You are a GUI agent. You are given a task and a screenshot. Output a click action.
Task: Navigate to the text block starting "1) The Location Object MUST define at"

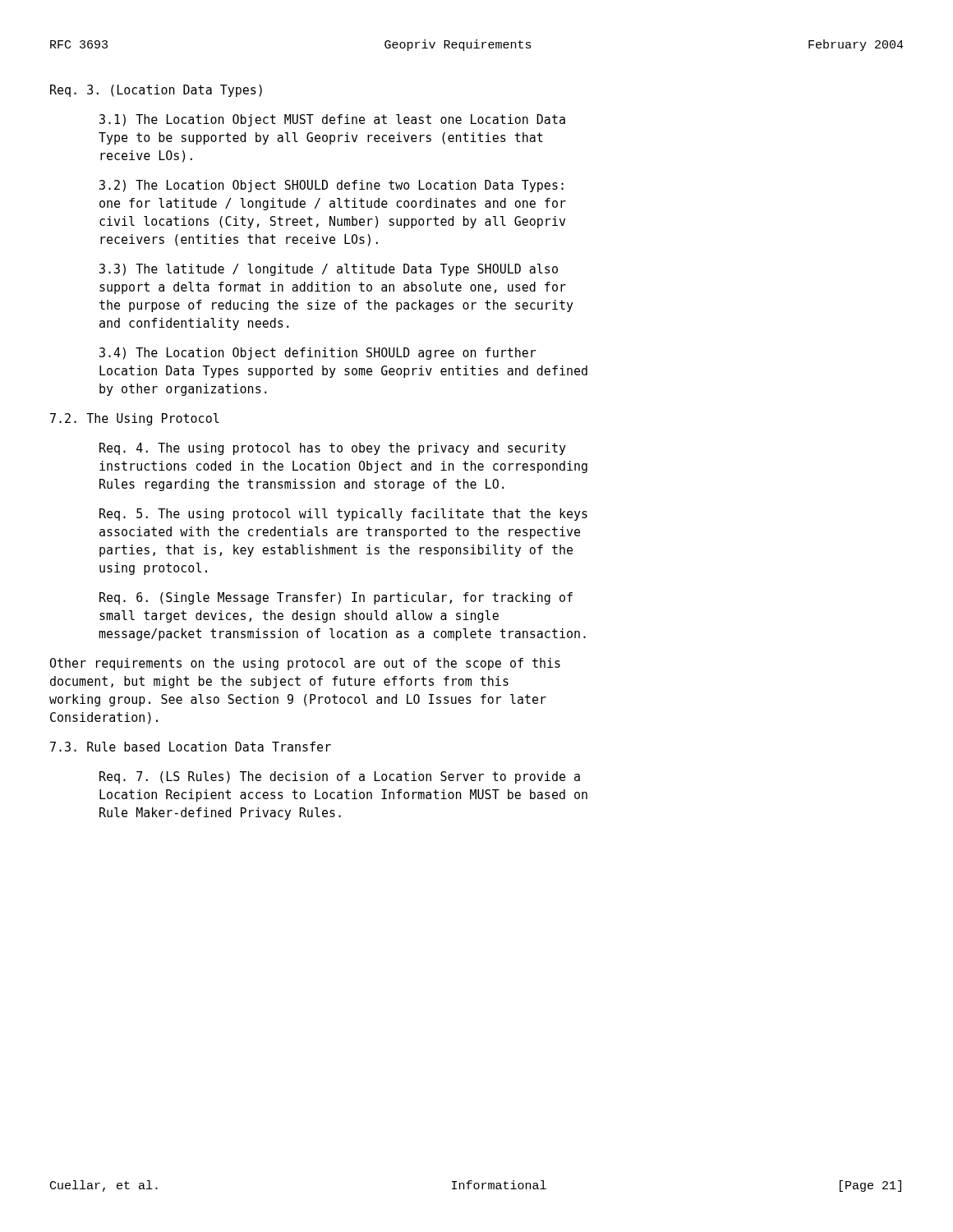point(332,138)
